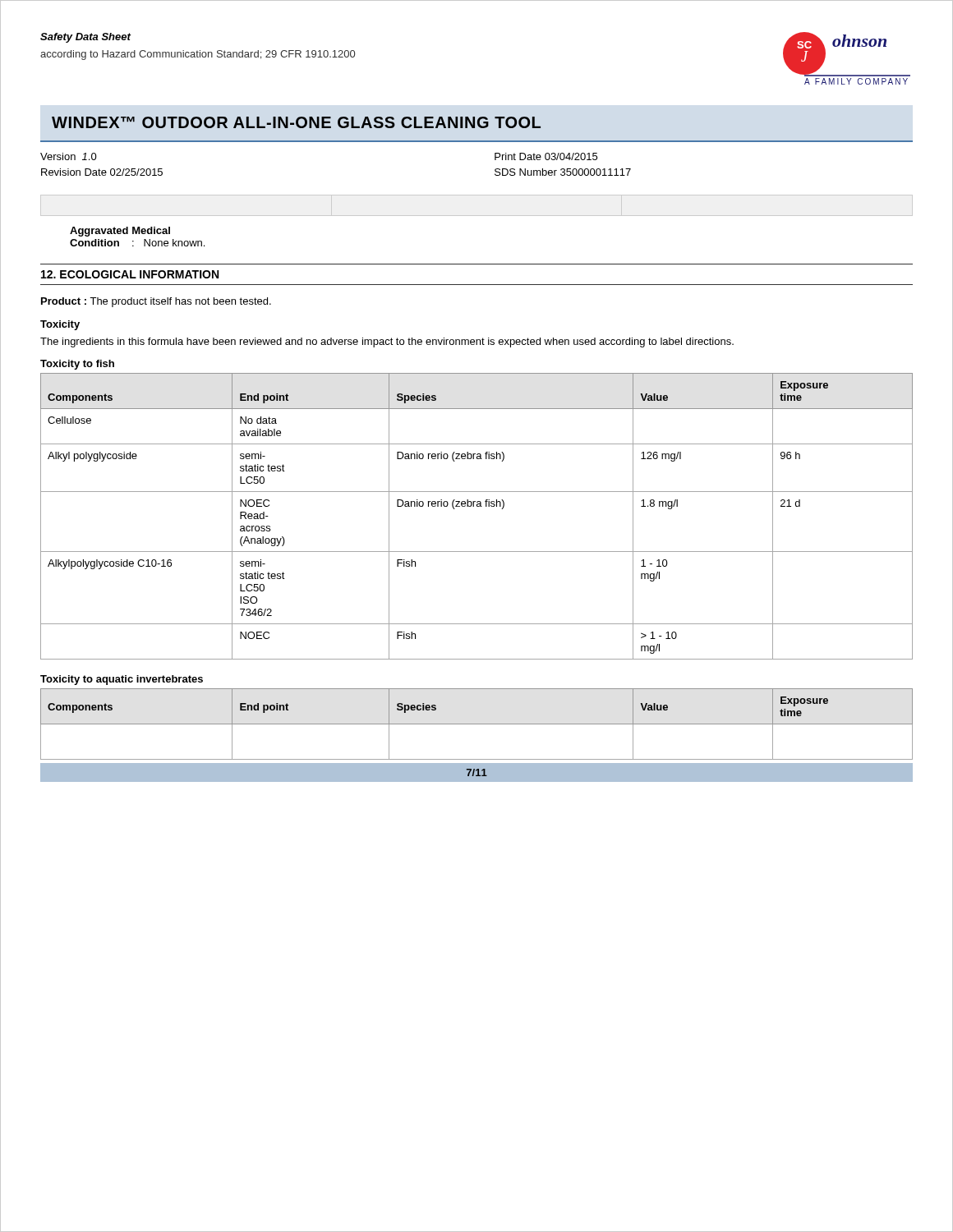This screenshot has height=1232, width=953.
Task: Select the text block that says "The ingredients in this formula have been reviewed"
Action: [x=387, y=341]
